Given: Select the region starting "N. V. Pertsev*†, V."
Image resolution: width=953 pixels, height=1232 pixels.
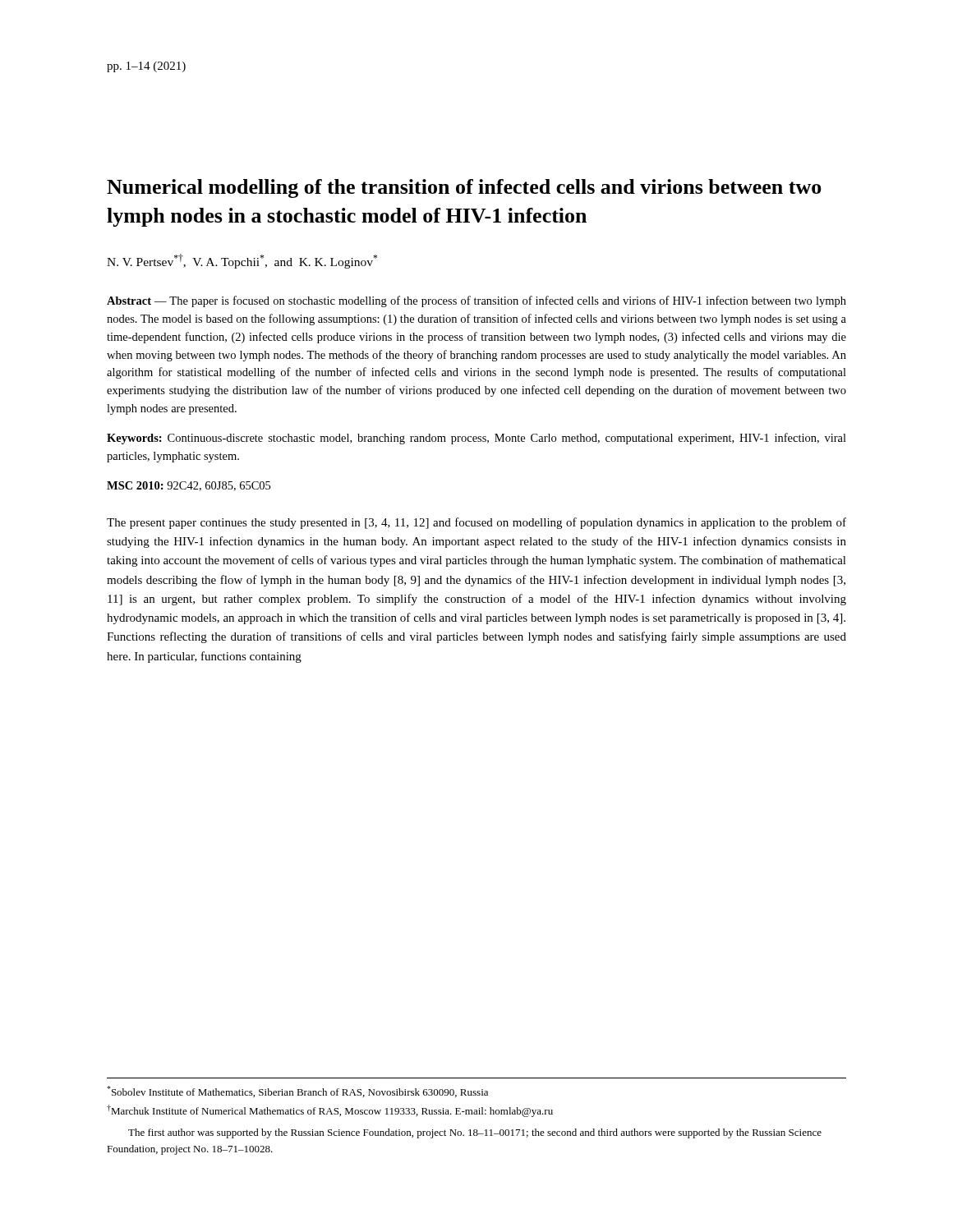Looking at the screenshot, I should [242, 261].
